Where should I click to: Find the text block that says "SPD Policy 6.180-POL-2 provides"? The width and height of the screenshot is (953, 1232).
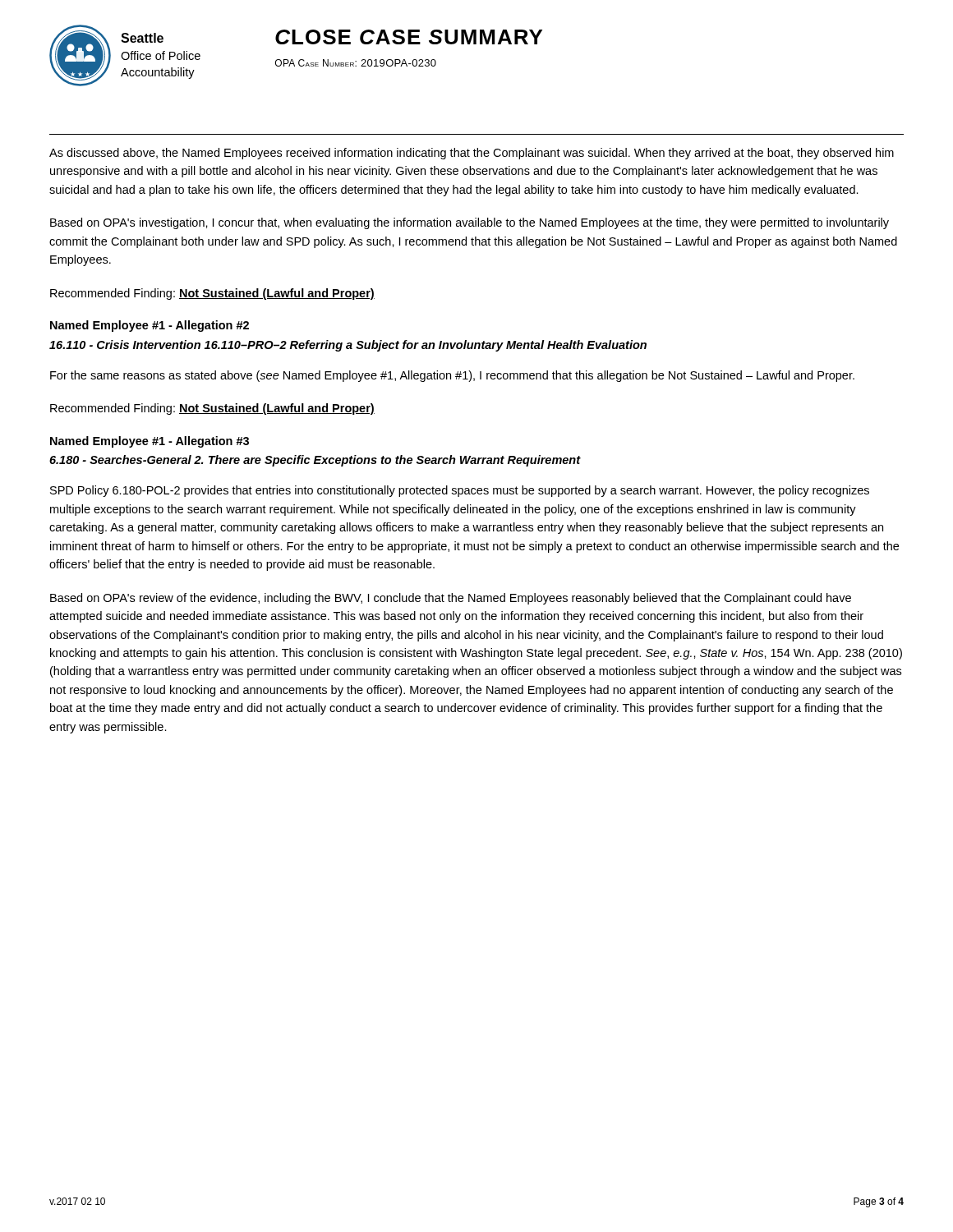click(474, 527)
